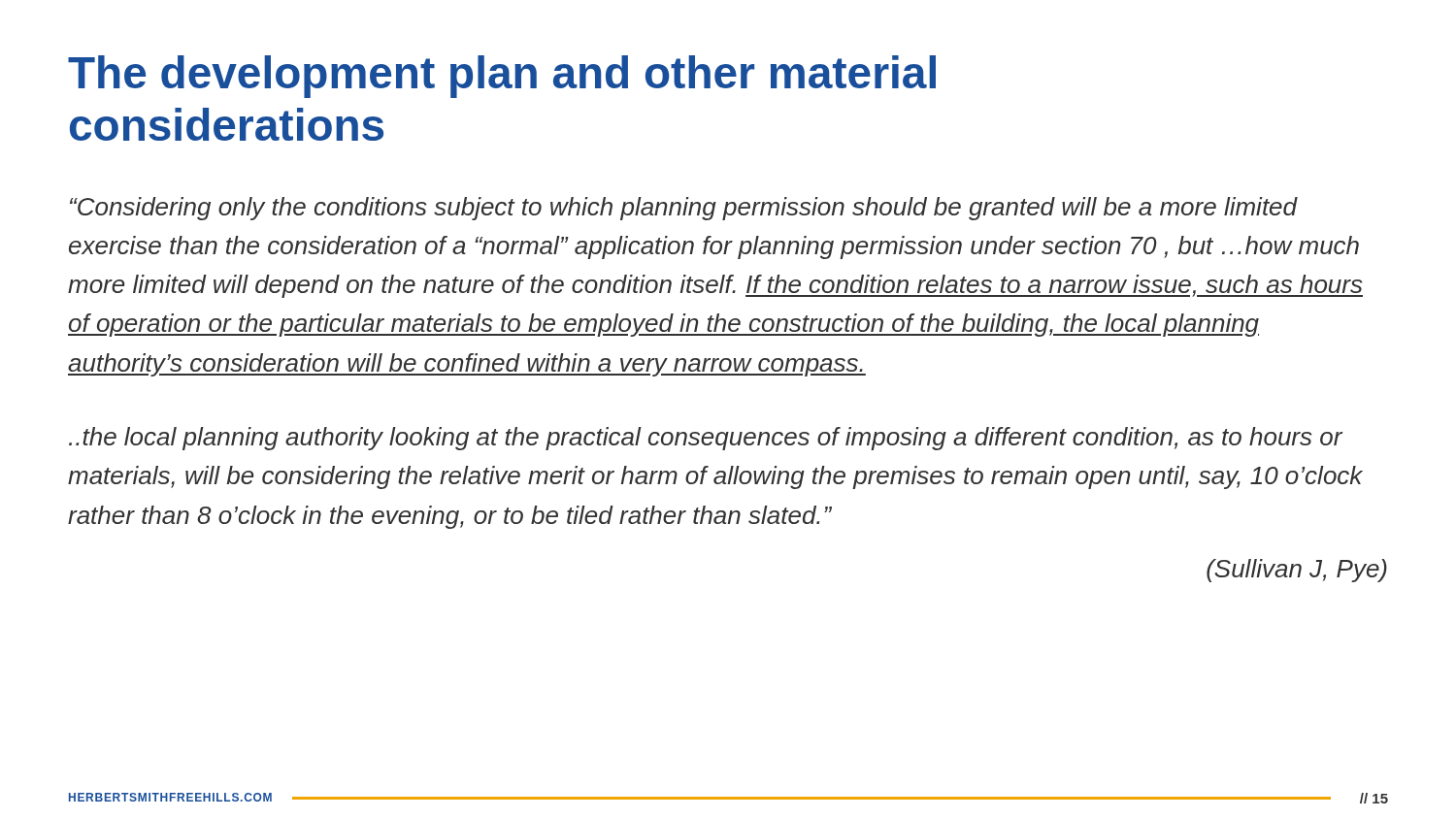Point to the block beginning "“Considering only the conditions"

718,285
